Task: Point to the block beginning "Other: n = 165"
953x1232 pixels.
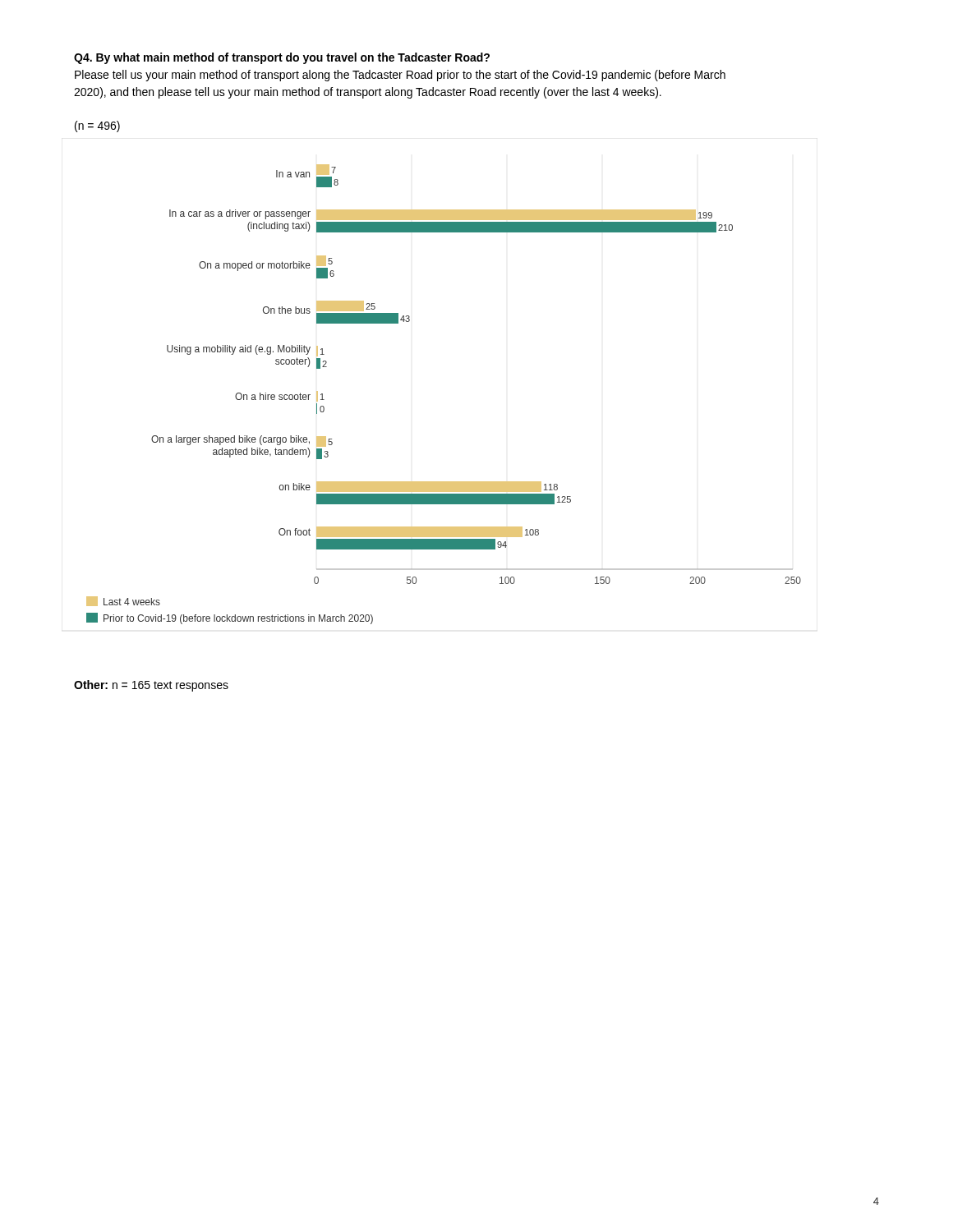Action: coord(151,685)
